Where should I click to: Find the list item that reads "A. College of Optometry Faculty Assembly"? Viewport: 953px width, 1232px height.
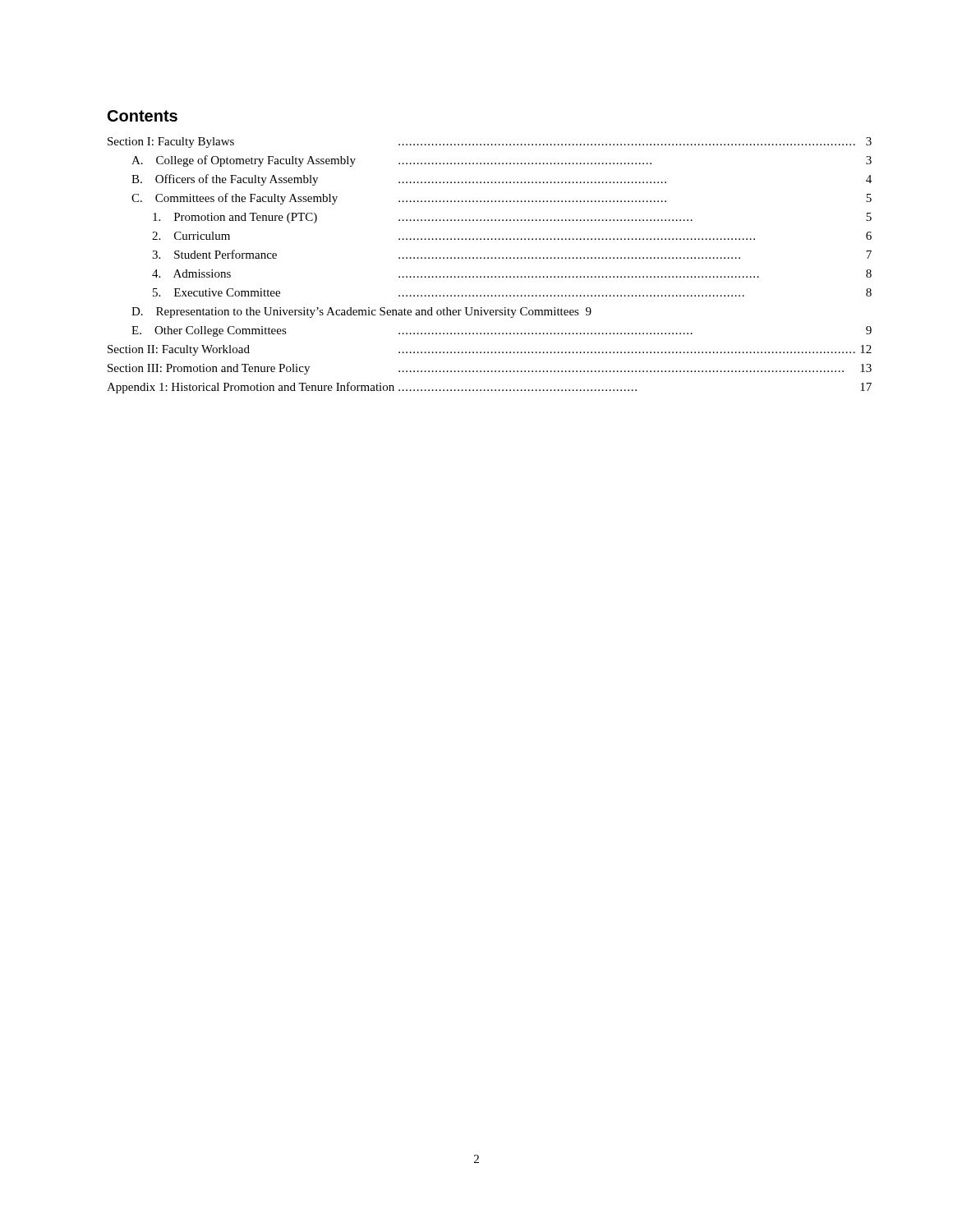[x=489, y=161]
